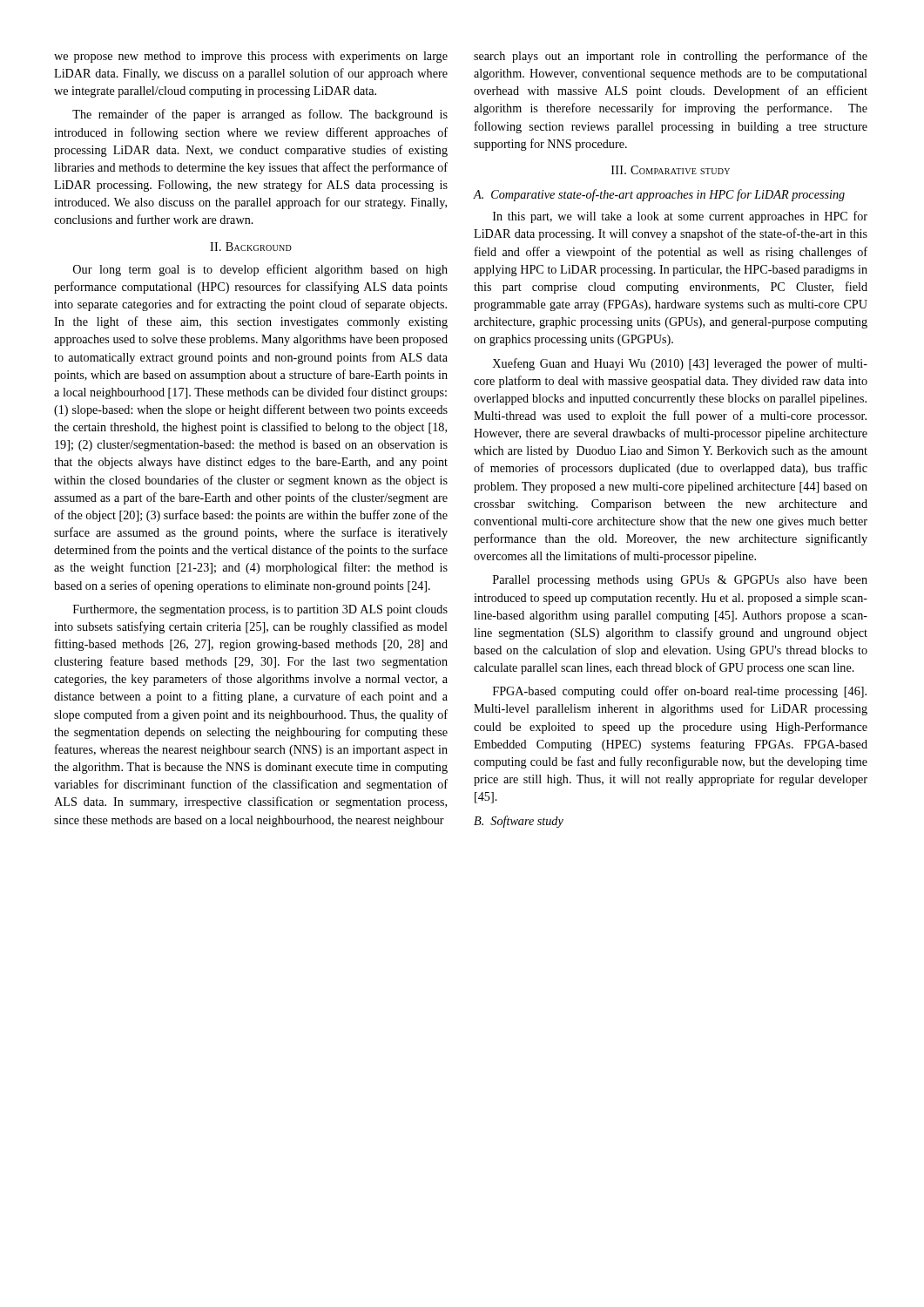924x1307 pixels.
Task: Find the block on this page that starts "Our long term goal is to develop efficient"
Action: pyautogui.click(x=251, y=544)
